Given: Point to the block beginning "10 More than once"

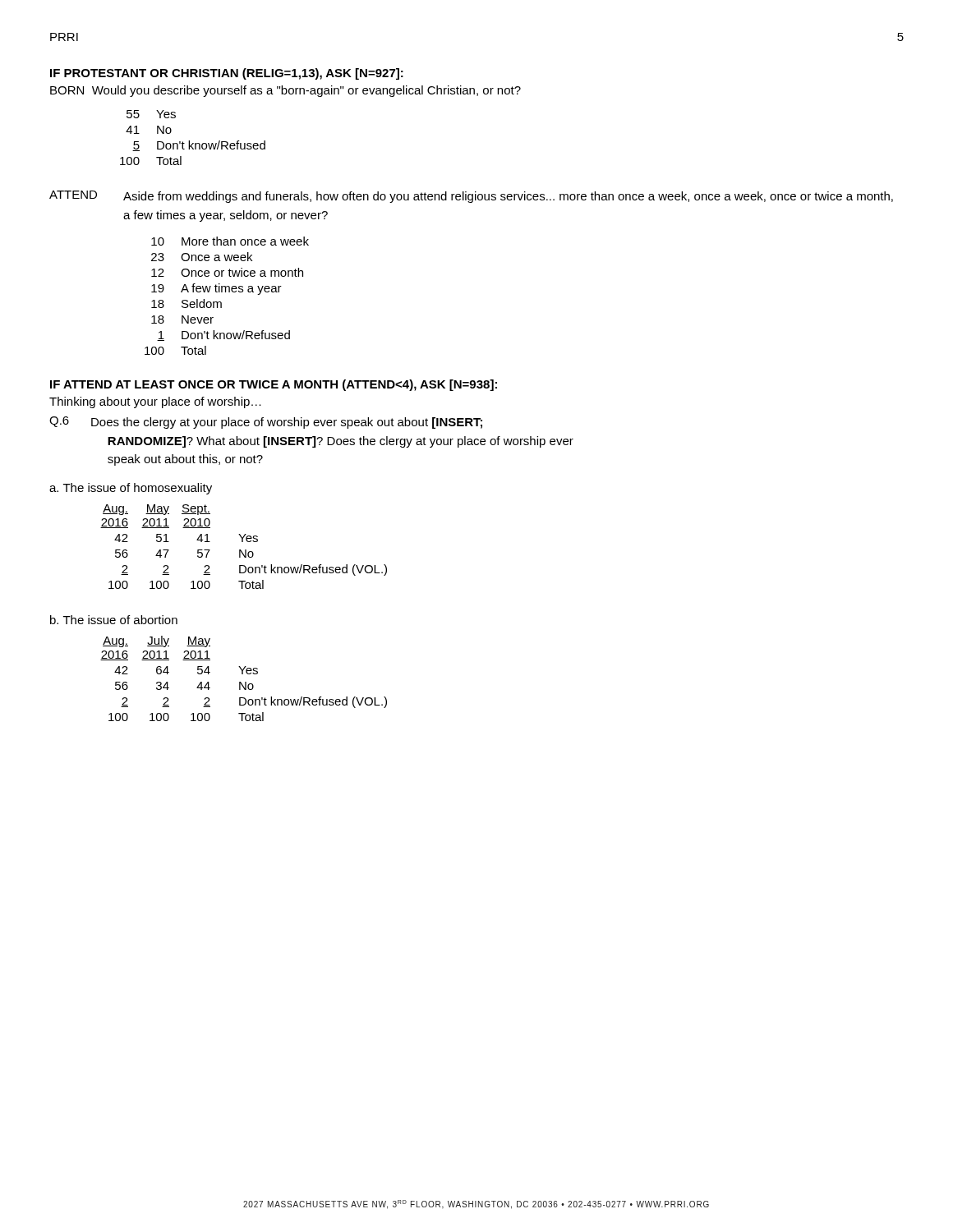Looking at the screenshot, I should click(216, 241).
